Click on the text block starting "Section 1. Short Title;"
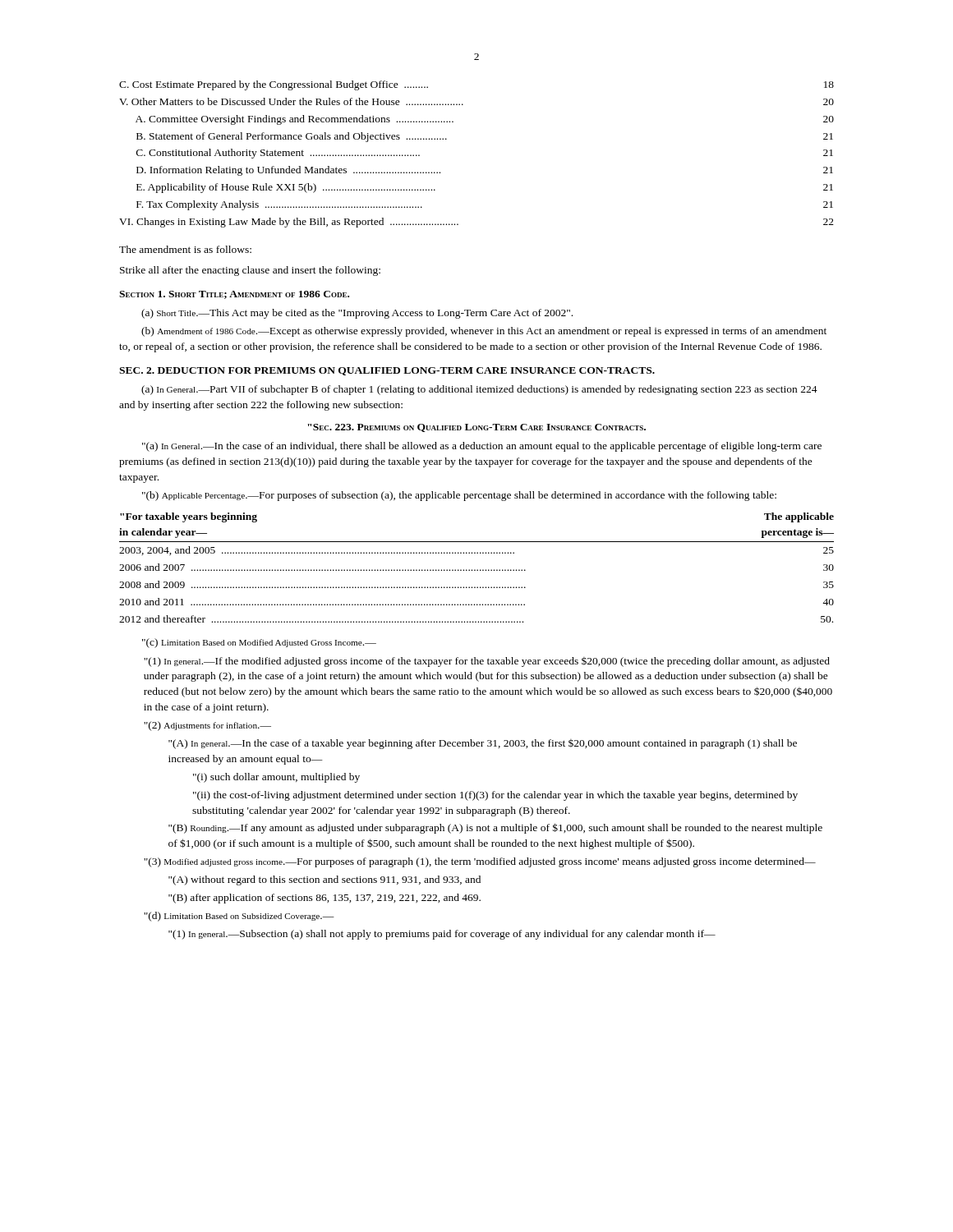953x1232 pixels. [x=234, y=293]
